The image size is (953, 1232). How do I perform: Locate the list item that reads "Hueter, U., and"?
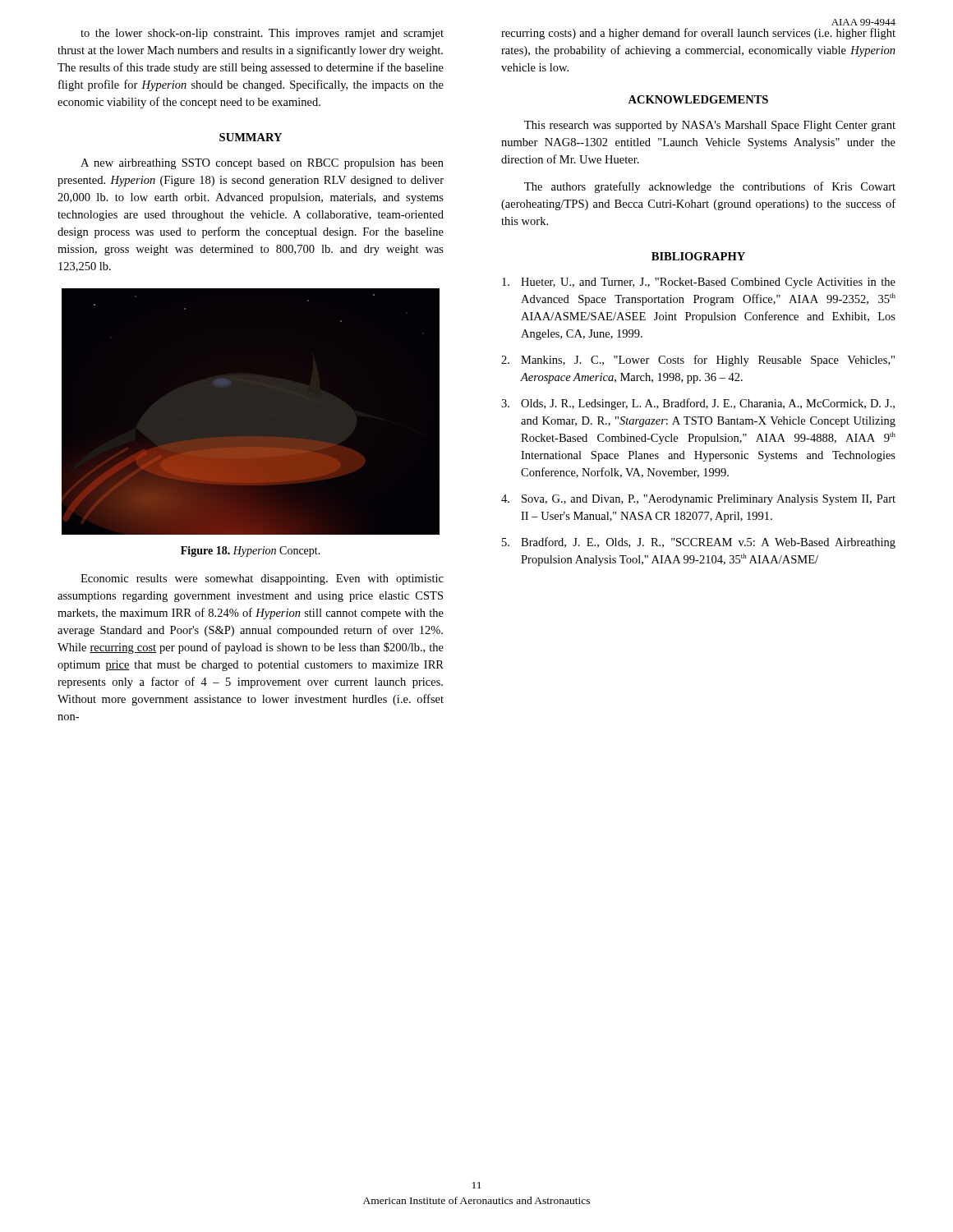[x=698, y=308]
